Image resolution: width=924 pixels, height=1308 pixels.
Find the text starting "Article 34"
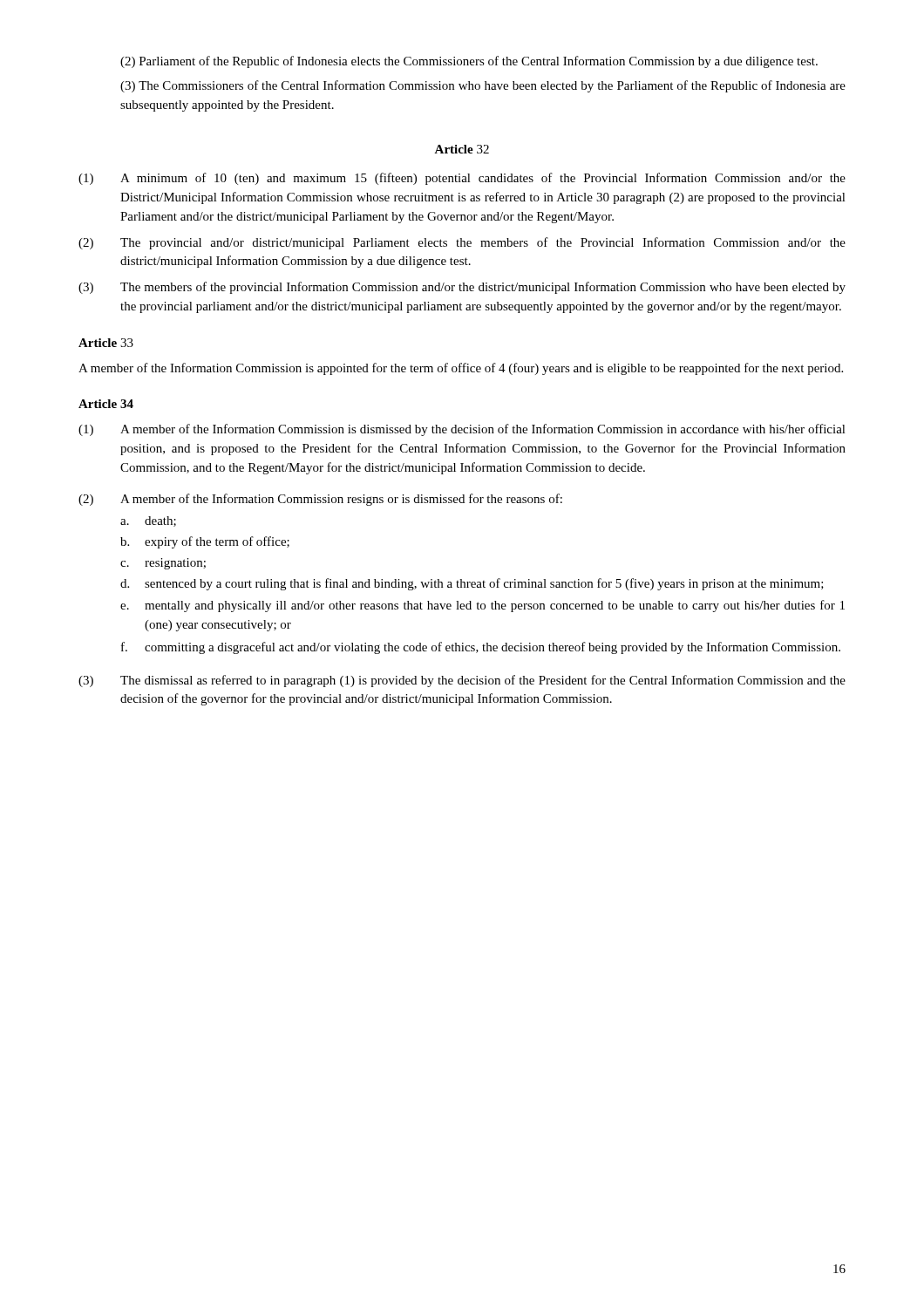point(106,404)
